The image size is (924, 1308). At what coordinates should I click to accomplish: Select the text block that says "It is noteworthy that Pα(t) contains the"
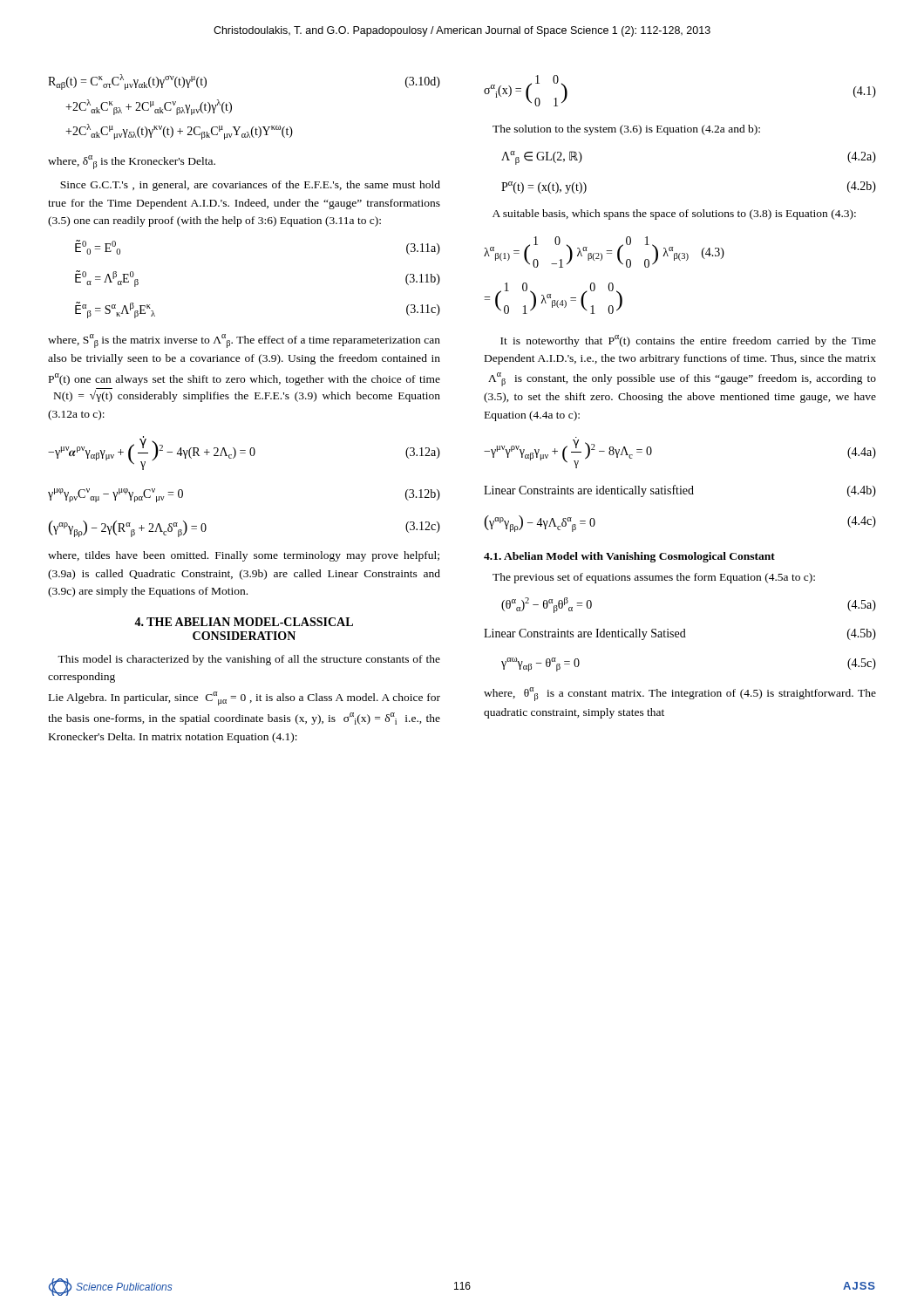coord(680,376)
